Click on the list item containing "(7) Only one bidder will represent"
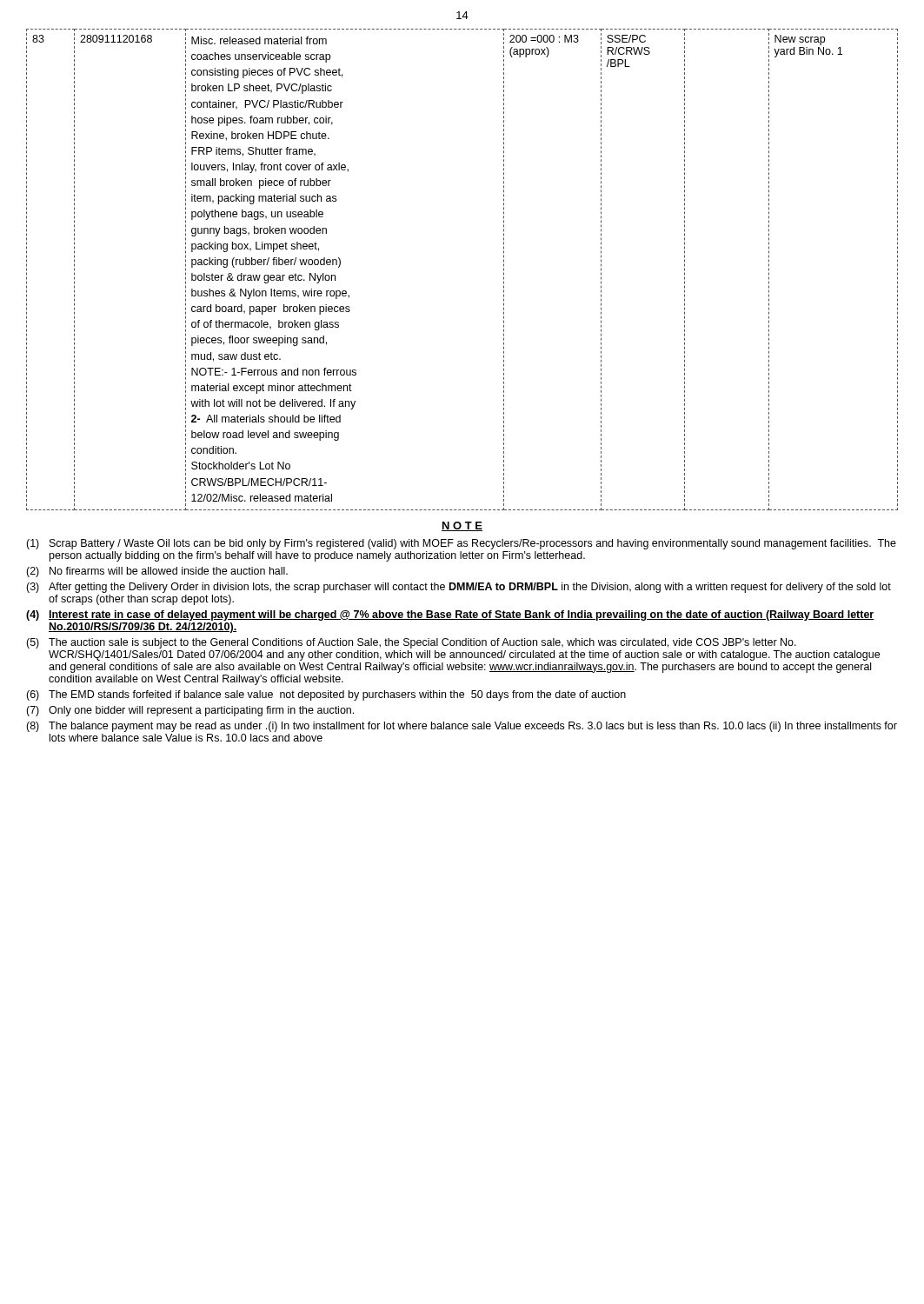924x1304 pixels. pos(190,711)
